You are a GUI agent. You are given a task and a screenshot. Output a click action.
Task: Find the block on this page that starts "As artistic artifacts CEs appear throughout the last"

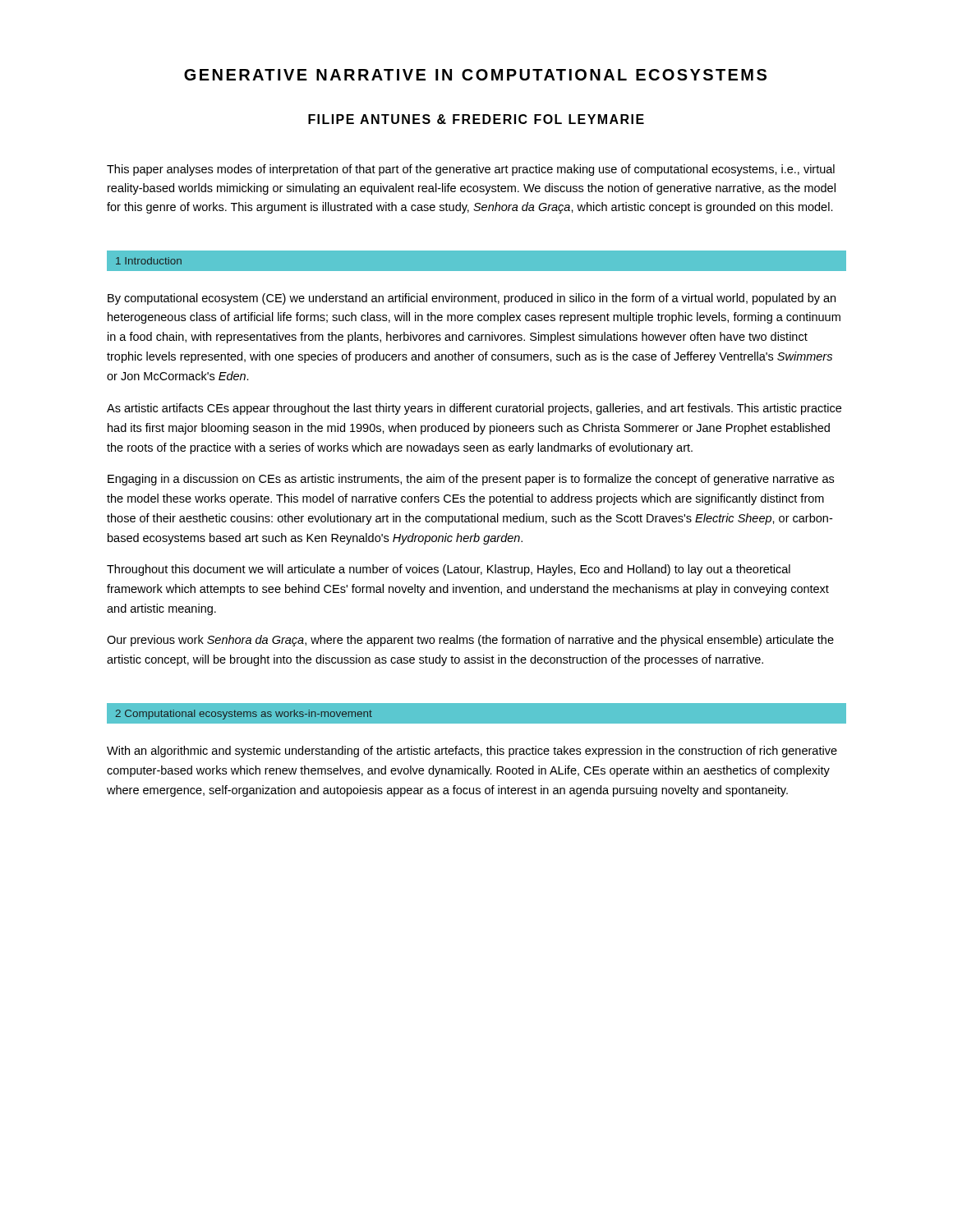pyautogui.click(x=476, y=428)
